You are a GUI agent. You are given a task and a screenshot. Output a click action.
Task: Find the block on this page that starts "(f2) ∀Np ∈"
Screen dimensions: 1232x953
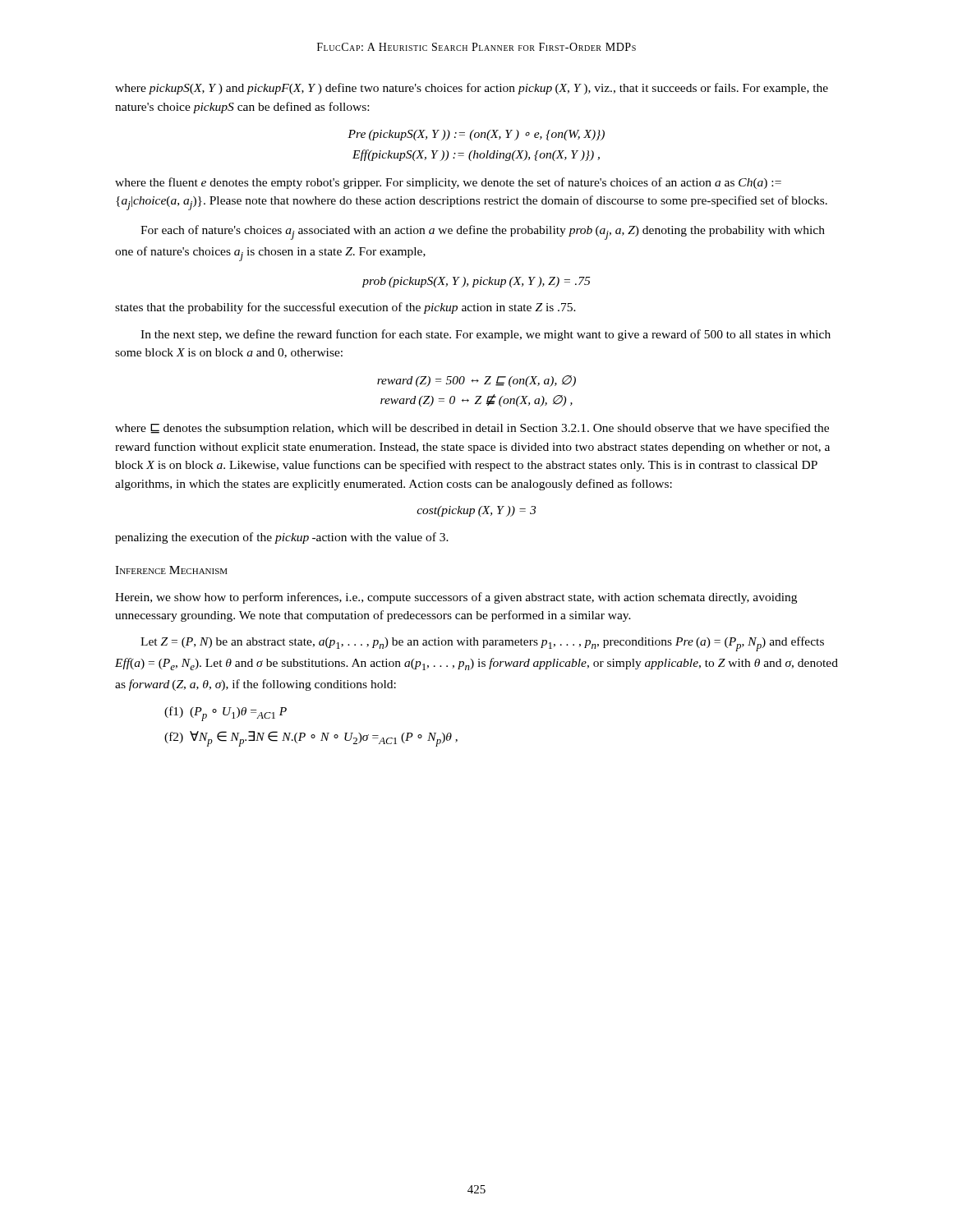point(311,738)
